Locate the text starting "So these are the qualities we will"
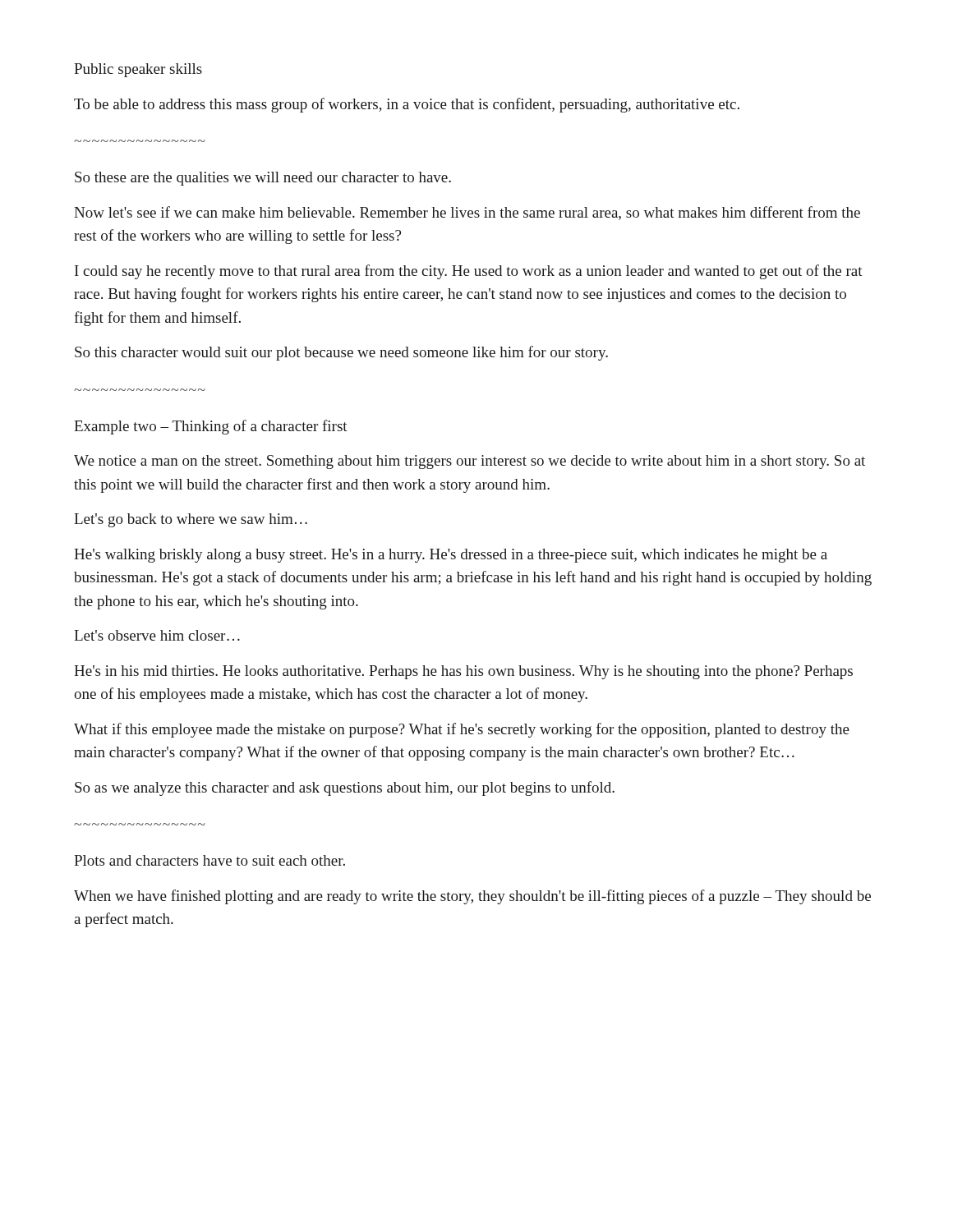 (263, 179)
